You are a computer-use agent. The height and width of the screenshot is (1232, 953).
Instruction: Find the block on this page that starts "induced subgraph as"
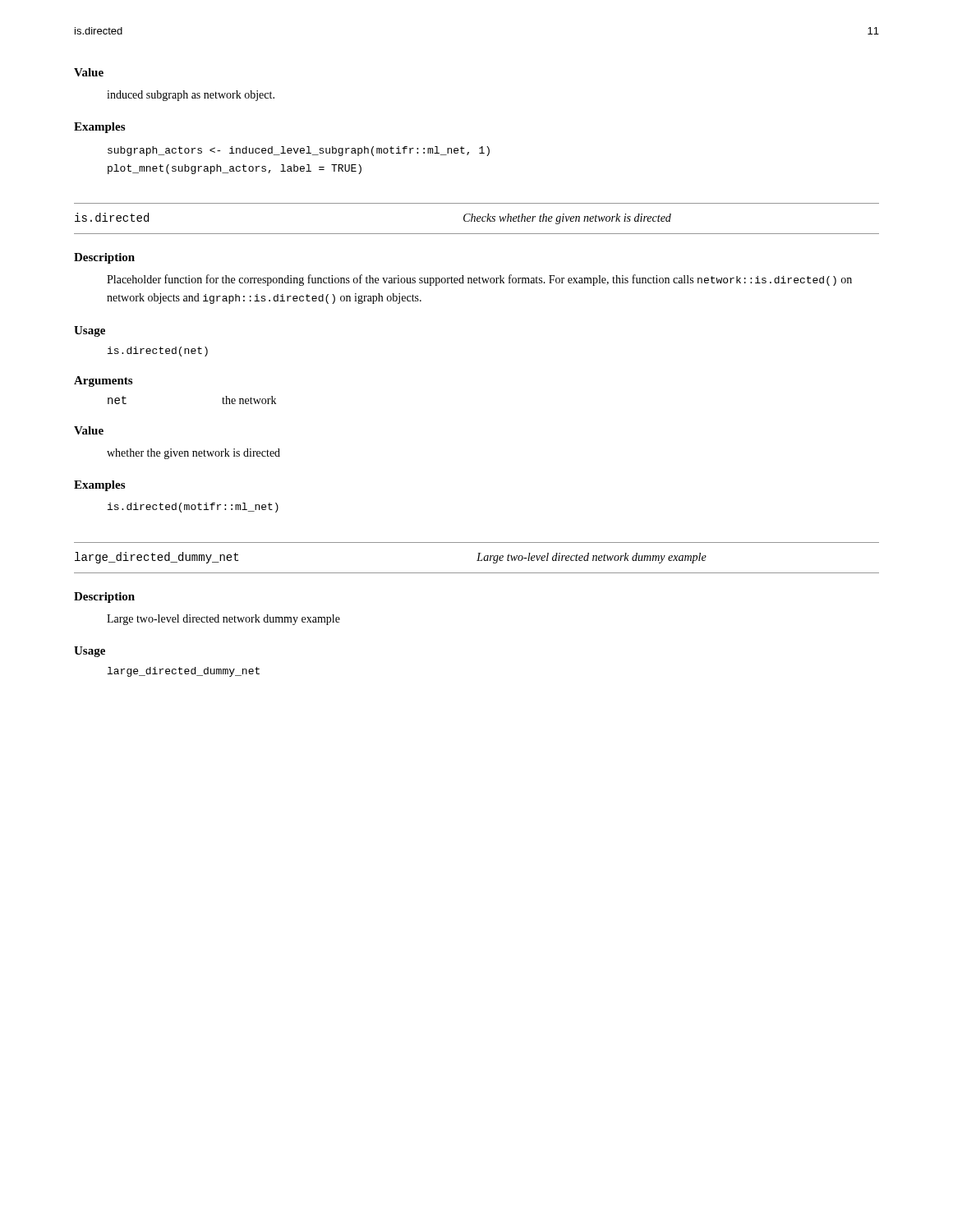(x=191, y=95)
